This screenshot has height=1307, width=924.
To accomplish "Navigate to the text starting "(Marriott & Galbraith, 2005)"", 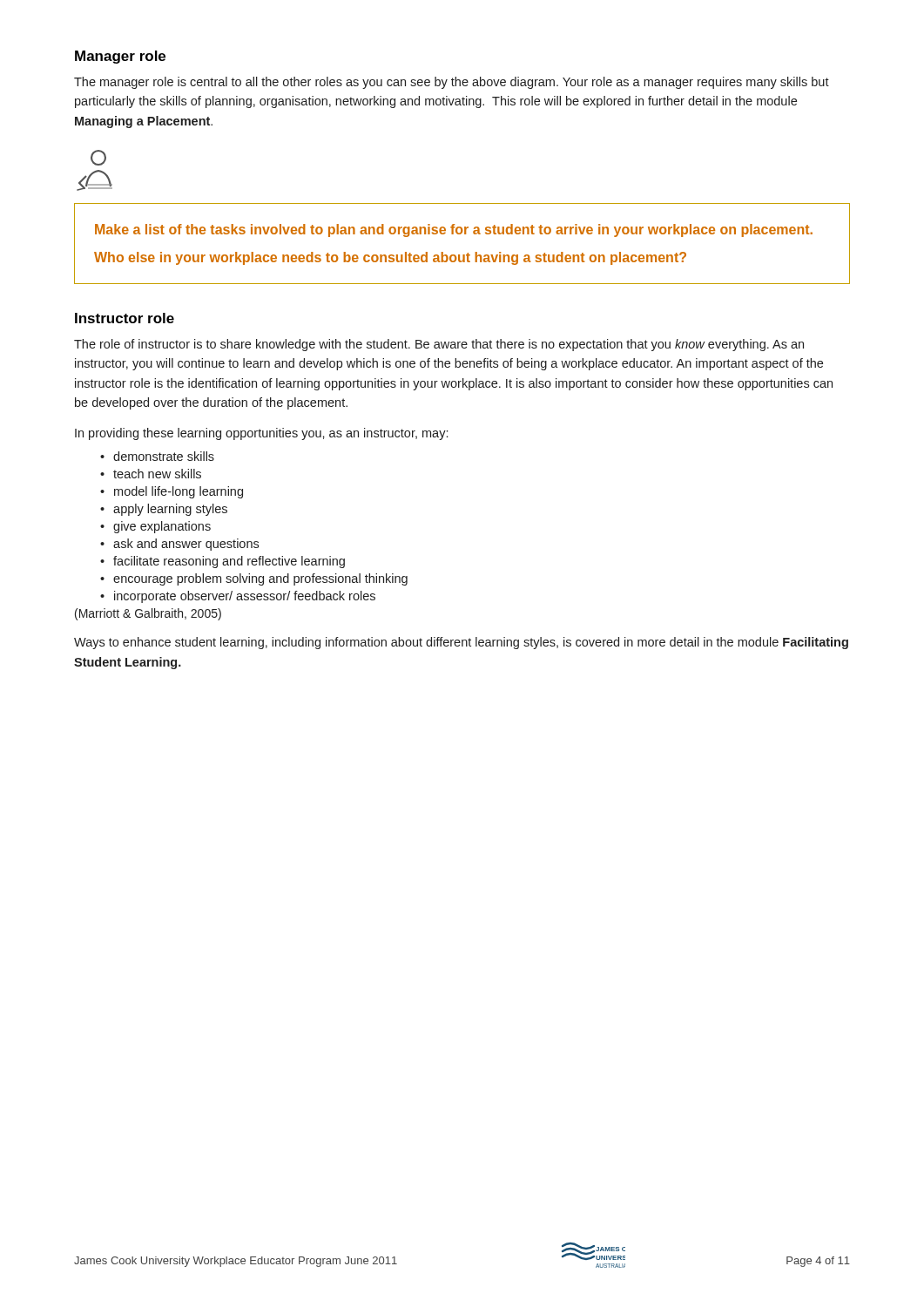I will [148, 614].
